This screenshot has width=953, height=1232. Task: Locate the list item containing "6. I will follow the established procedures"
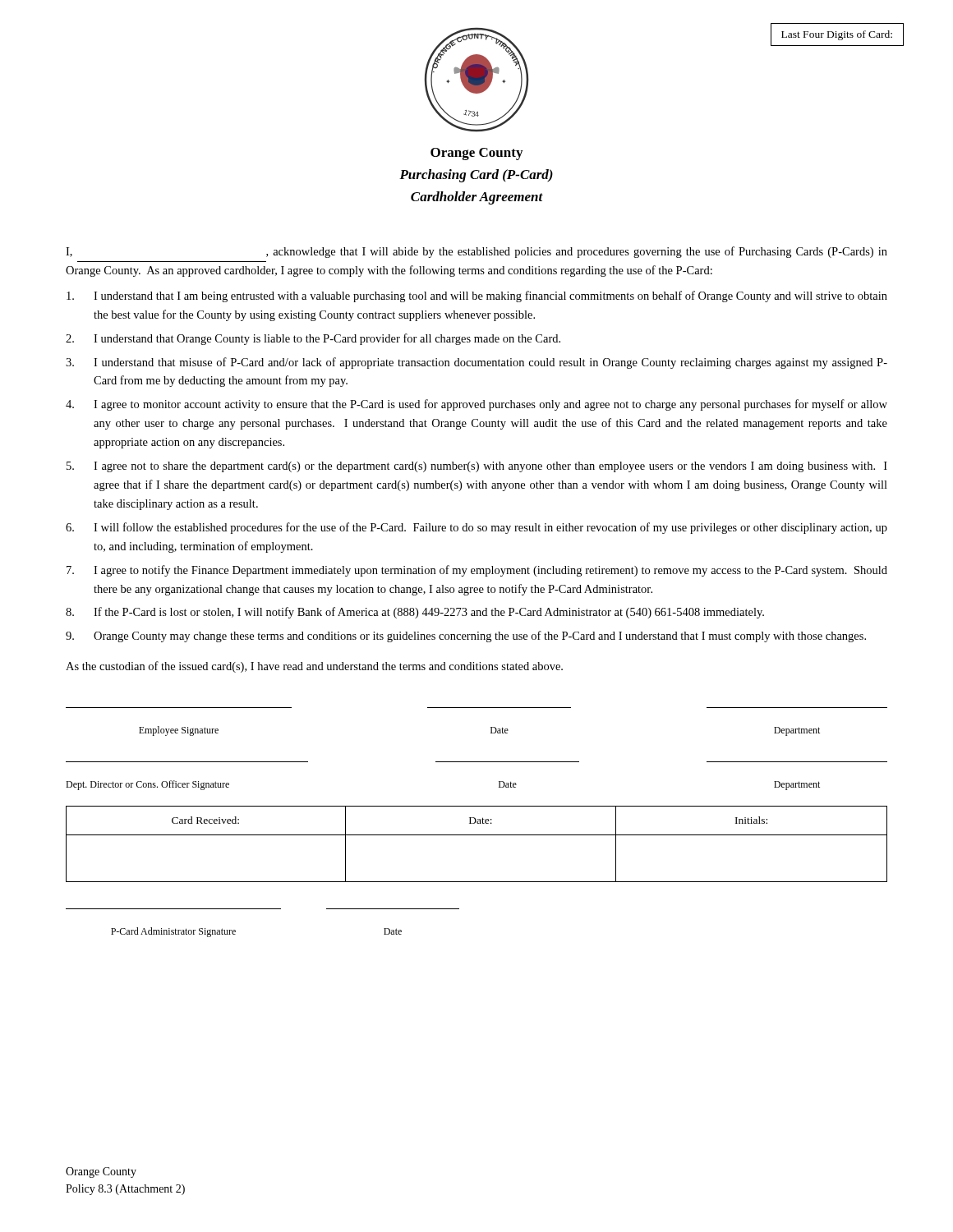pyautogui.click(x=476, y=537)
